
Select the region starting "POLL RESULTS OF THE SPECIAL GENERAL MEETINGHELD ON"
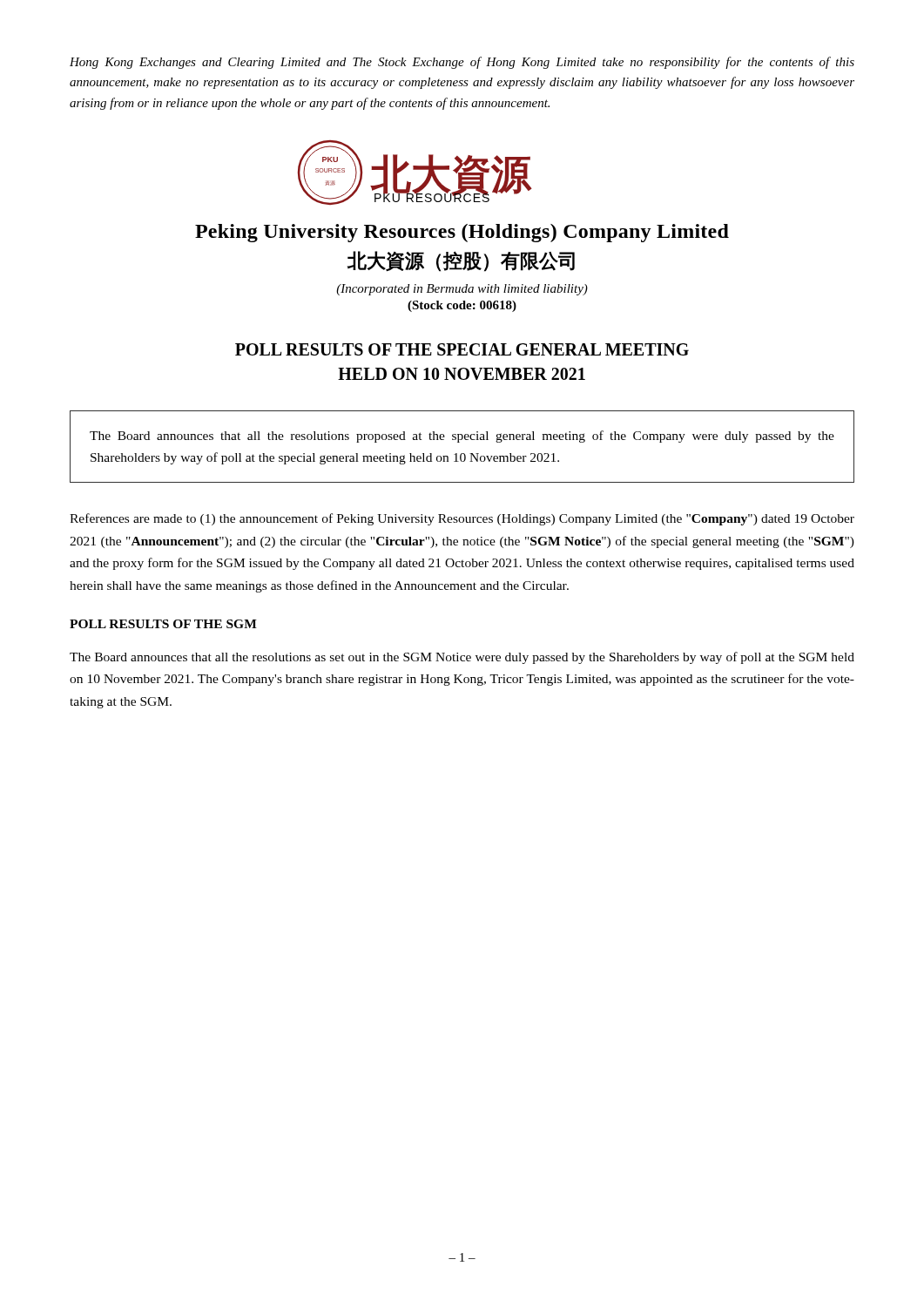pos(462,361)
